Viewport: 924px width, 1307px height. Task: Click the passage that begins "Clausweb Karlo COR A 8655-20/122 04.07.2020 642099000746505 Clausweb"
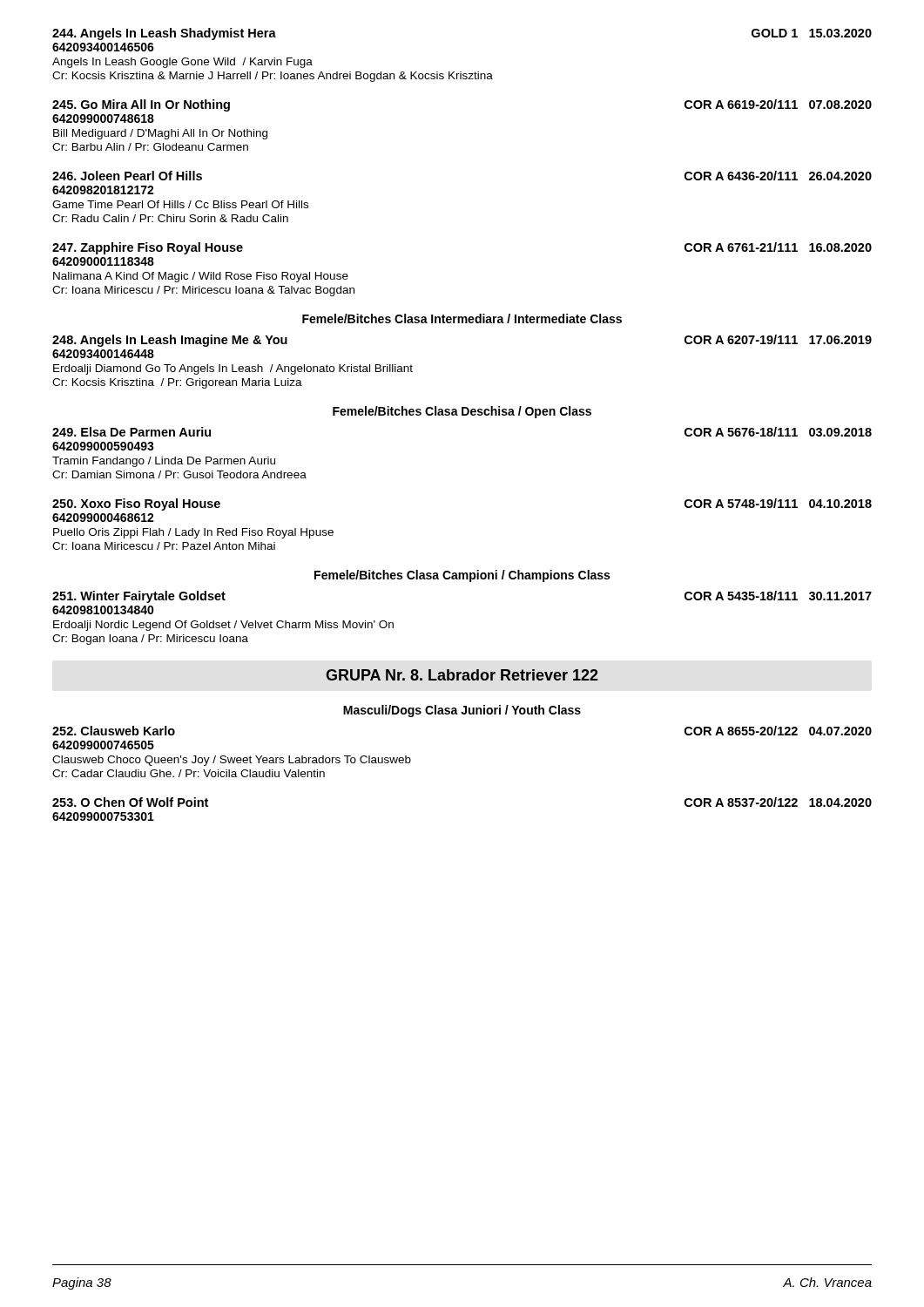coord(111,730)
